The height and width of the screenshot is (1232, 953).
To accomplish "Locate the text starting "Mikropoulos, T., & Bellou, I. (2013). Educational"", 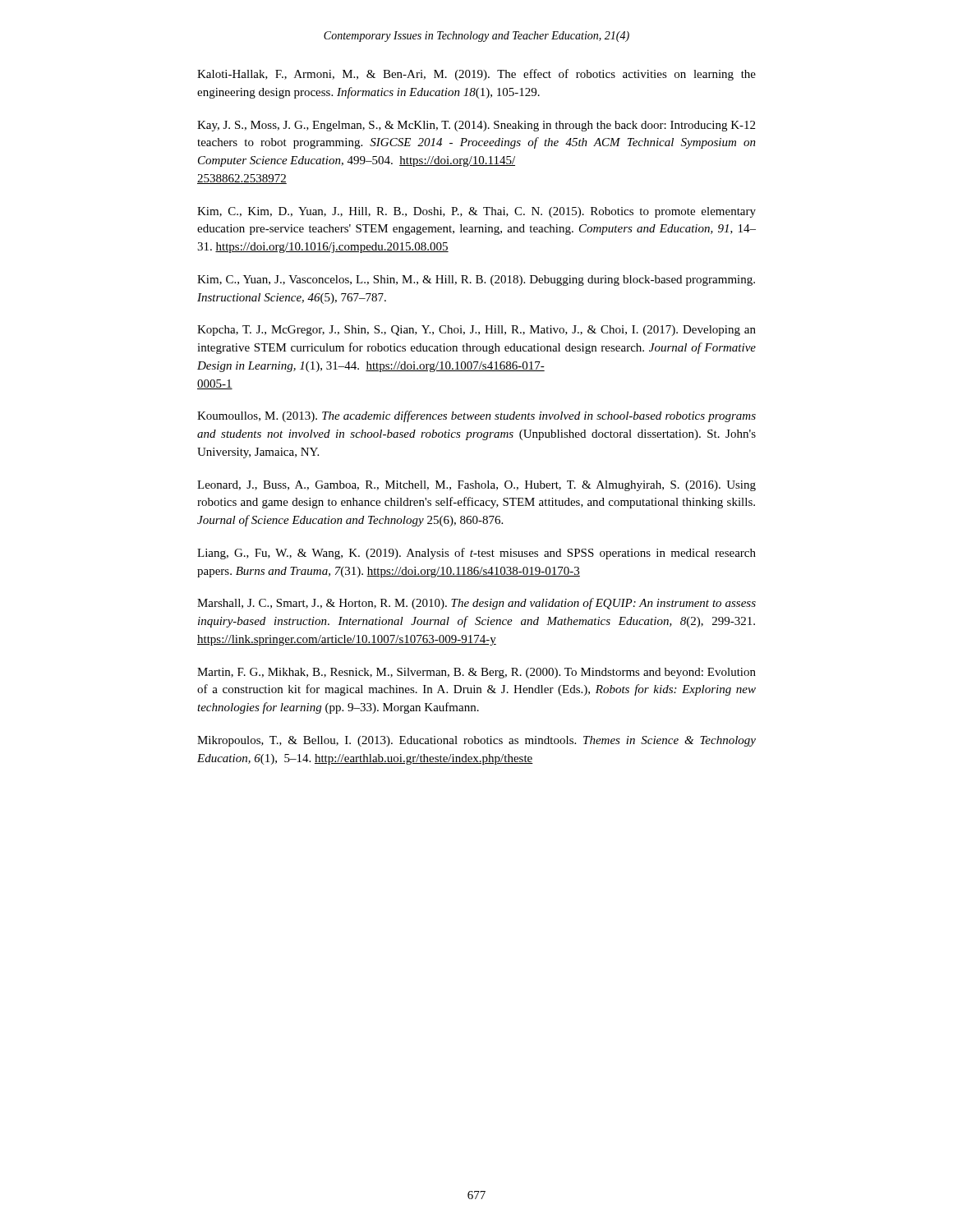I will (476, 749).
